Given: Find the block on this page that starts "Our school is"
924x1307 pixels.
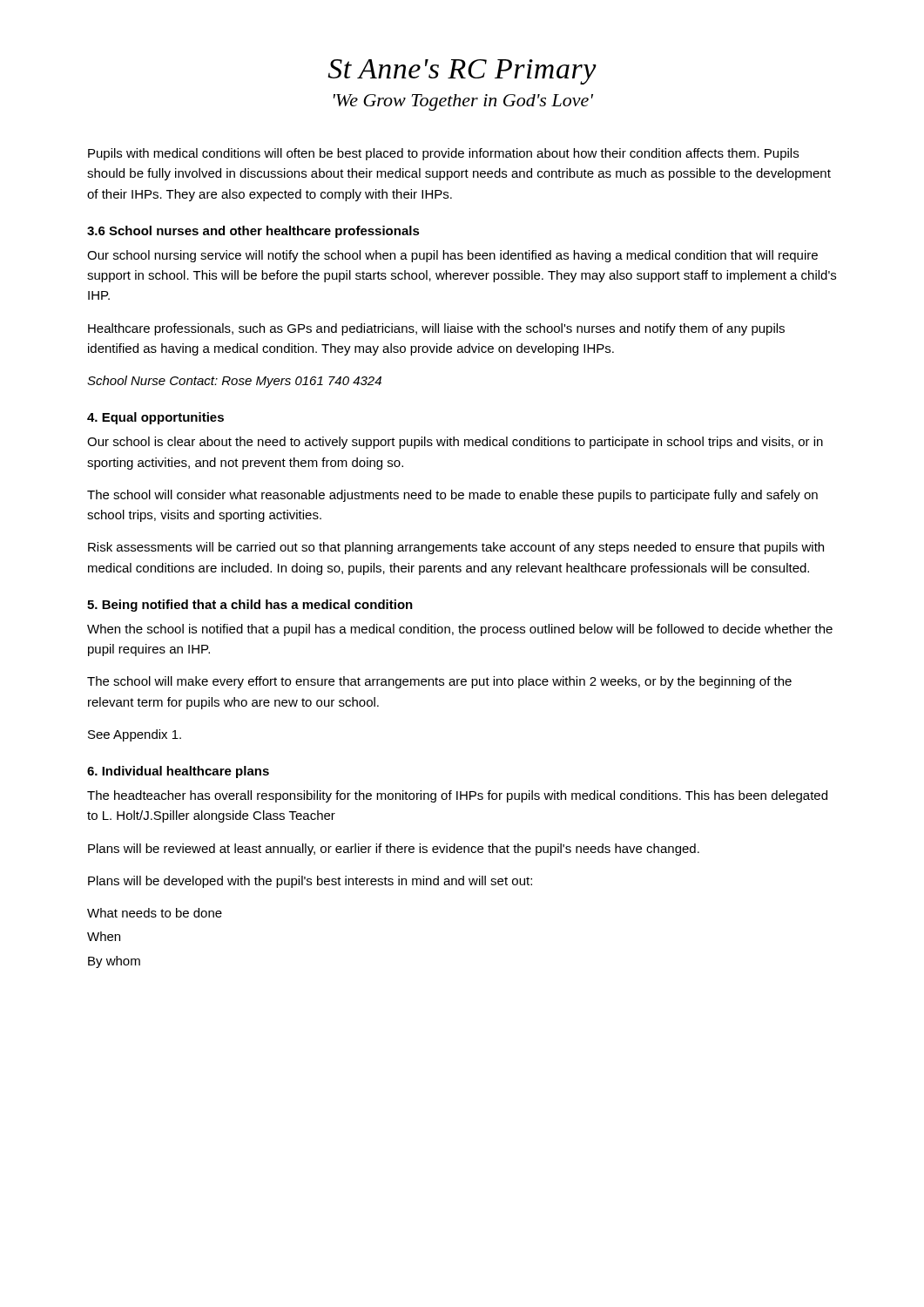Looking at the screenshot, I should [455, 452].
